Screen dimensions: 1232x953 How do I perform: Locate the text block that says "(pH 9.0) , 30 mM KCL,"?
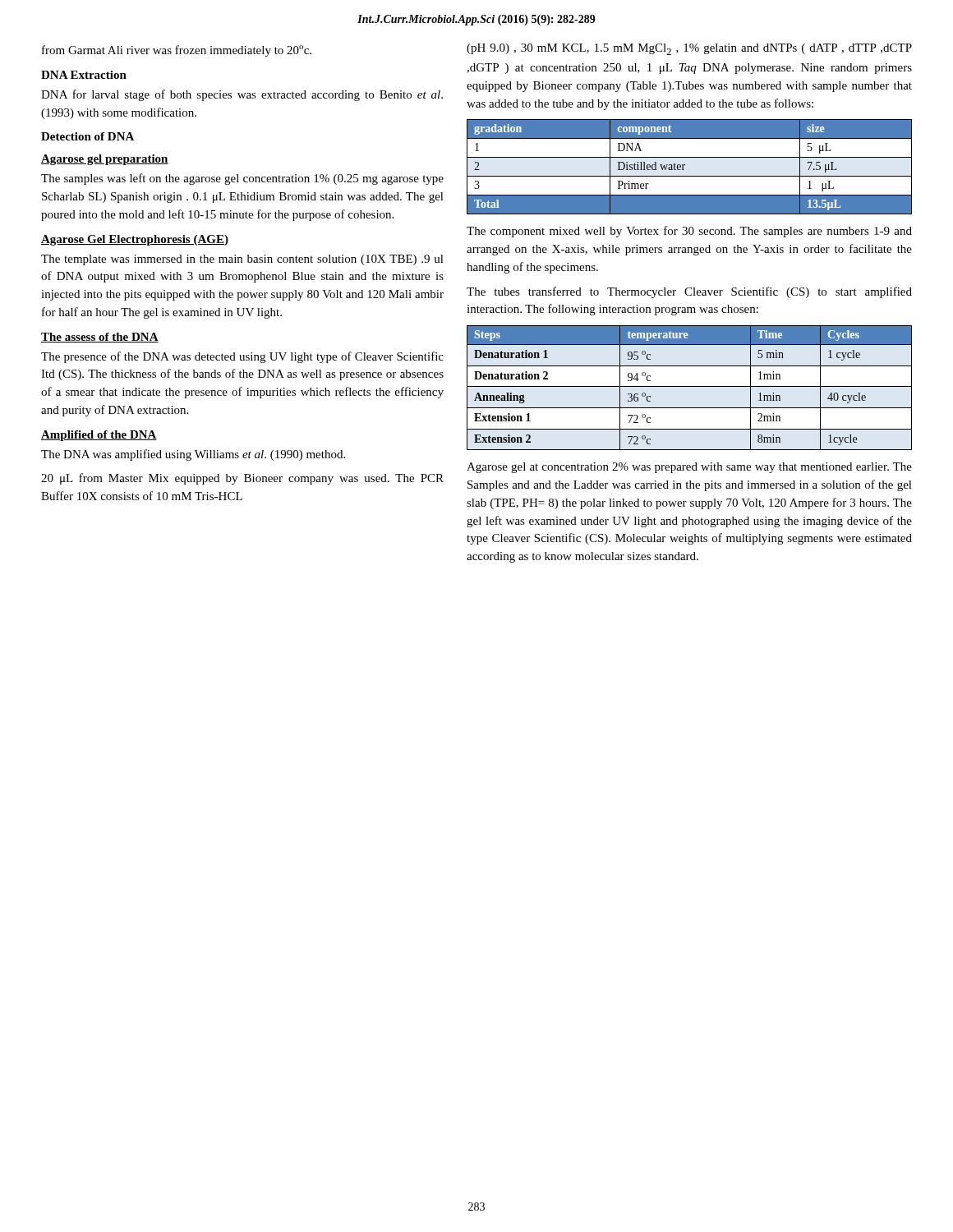[x=689, y=75]
